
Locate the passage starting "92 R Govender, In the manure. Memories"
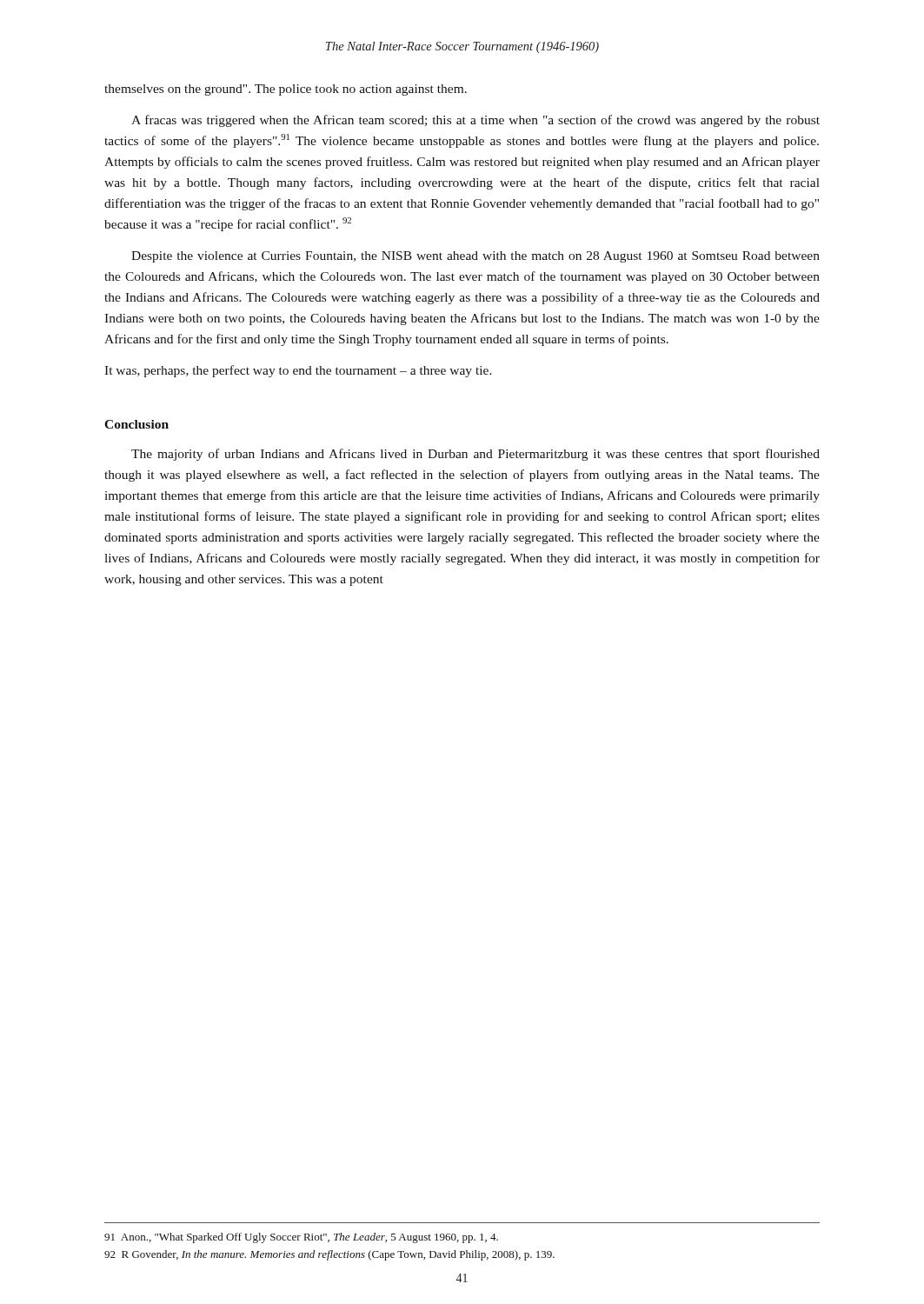(330, 1254)
